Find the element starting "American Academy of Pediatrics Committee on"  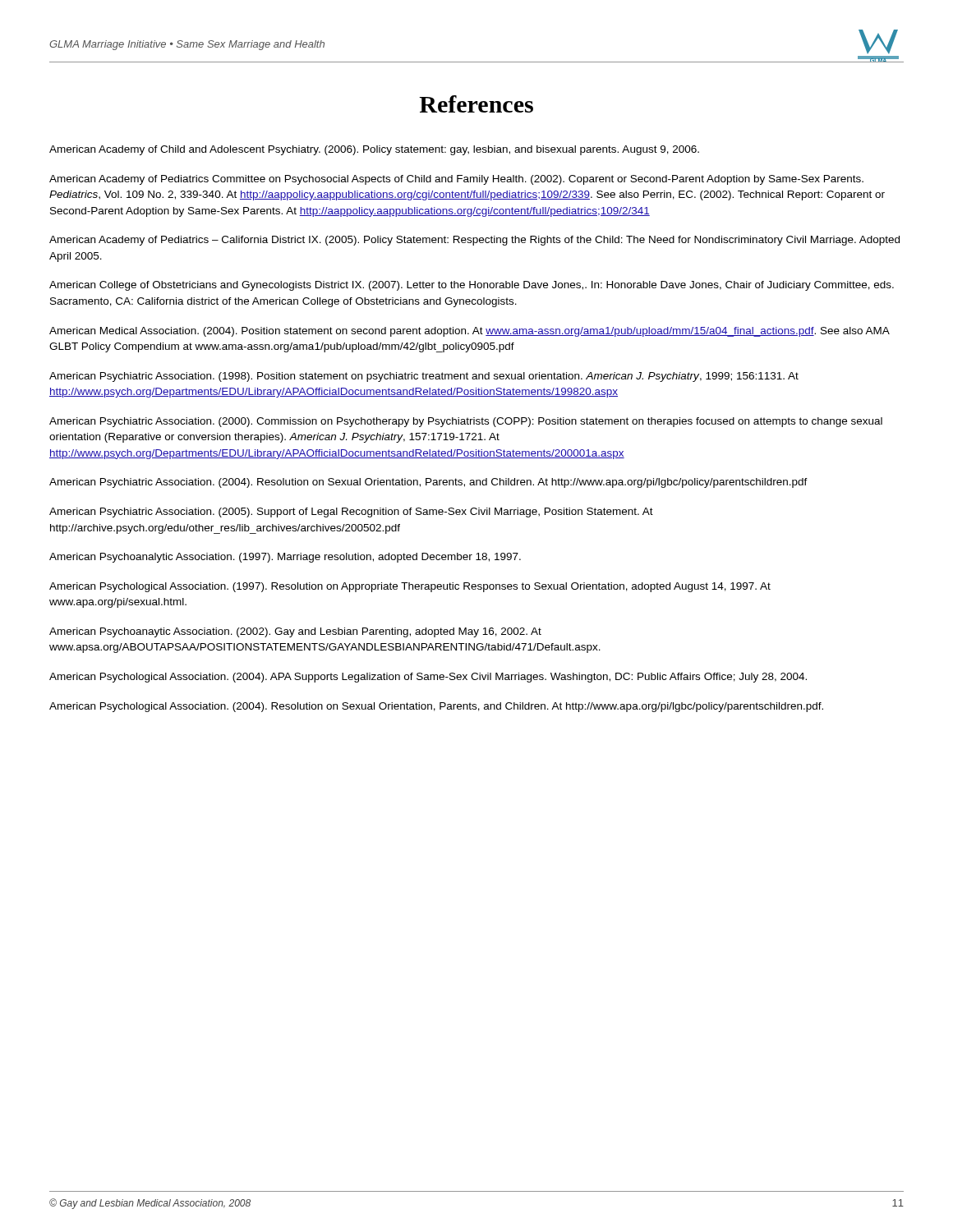(467, 194)
